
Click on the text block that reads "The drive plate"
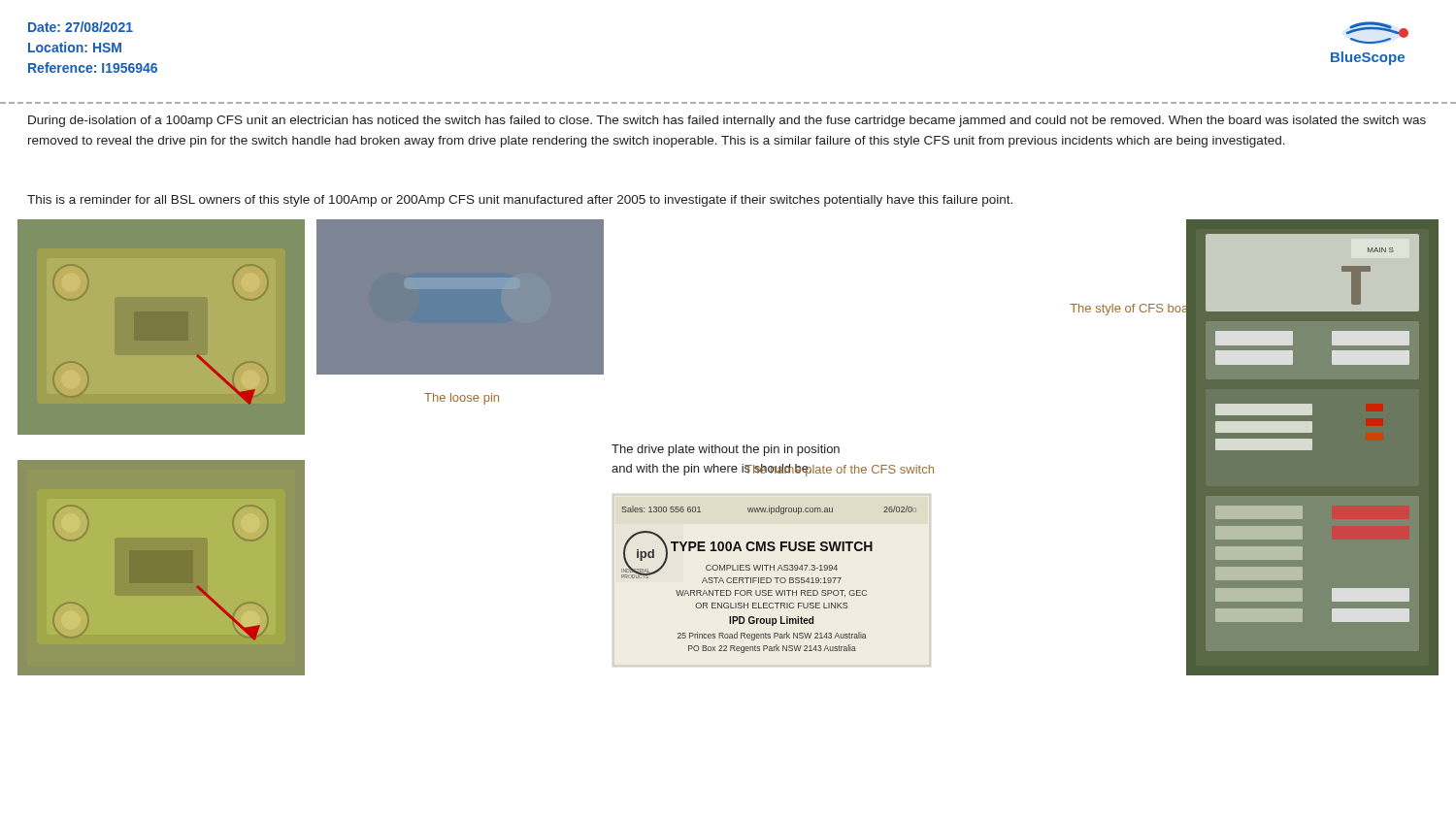[726, 458]
